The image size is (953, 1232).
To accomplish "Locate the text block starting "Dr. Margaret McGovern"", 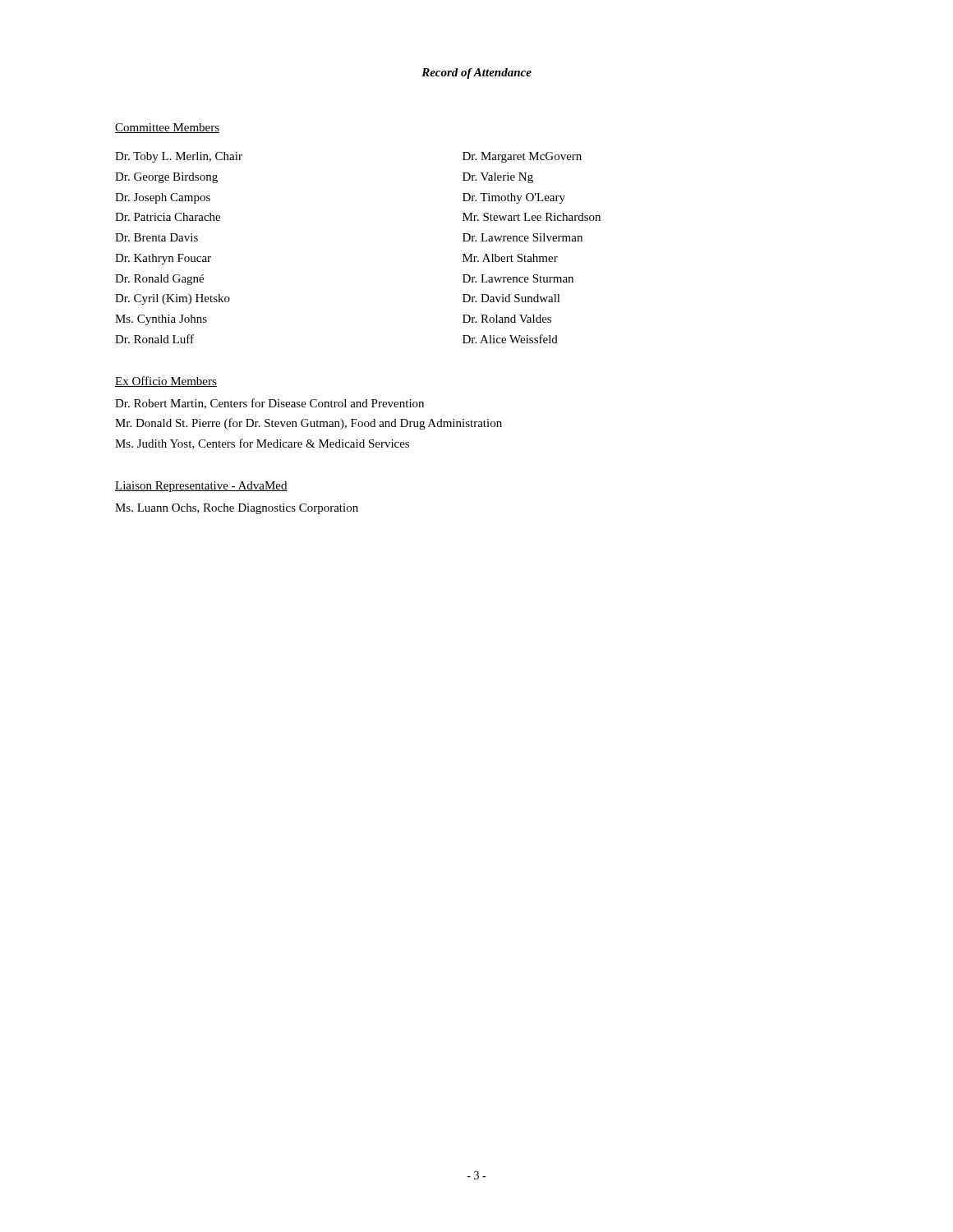I will tap(522, 156).
